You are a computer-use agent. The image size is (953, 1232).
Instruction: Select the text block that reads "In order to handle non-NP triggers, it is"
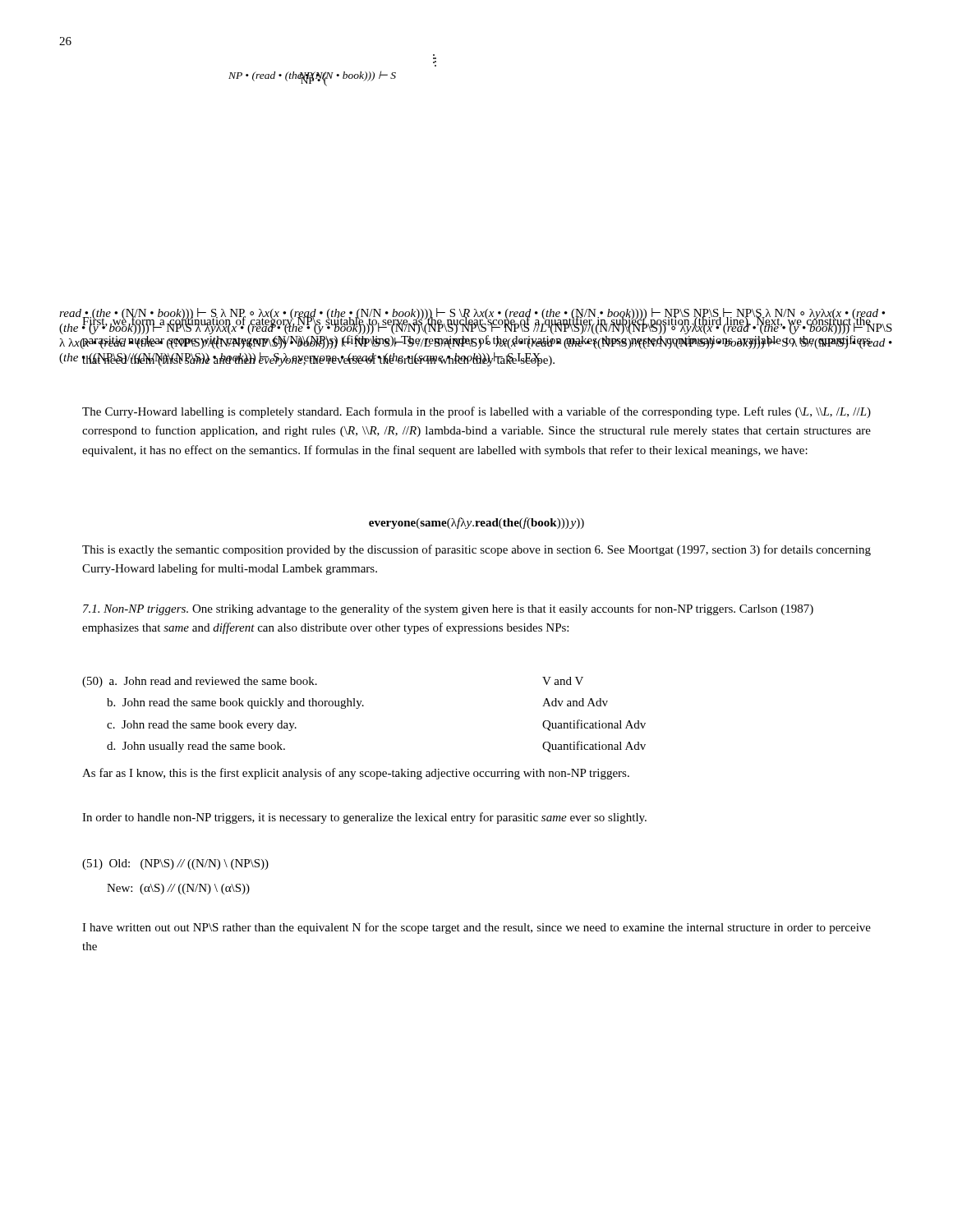[x=365, y=817]
